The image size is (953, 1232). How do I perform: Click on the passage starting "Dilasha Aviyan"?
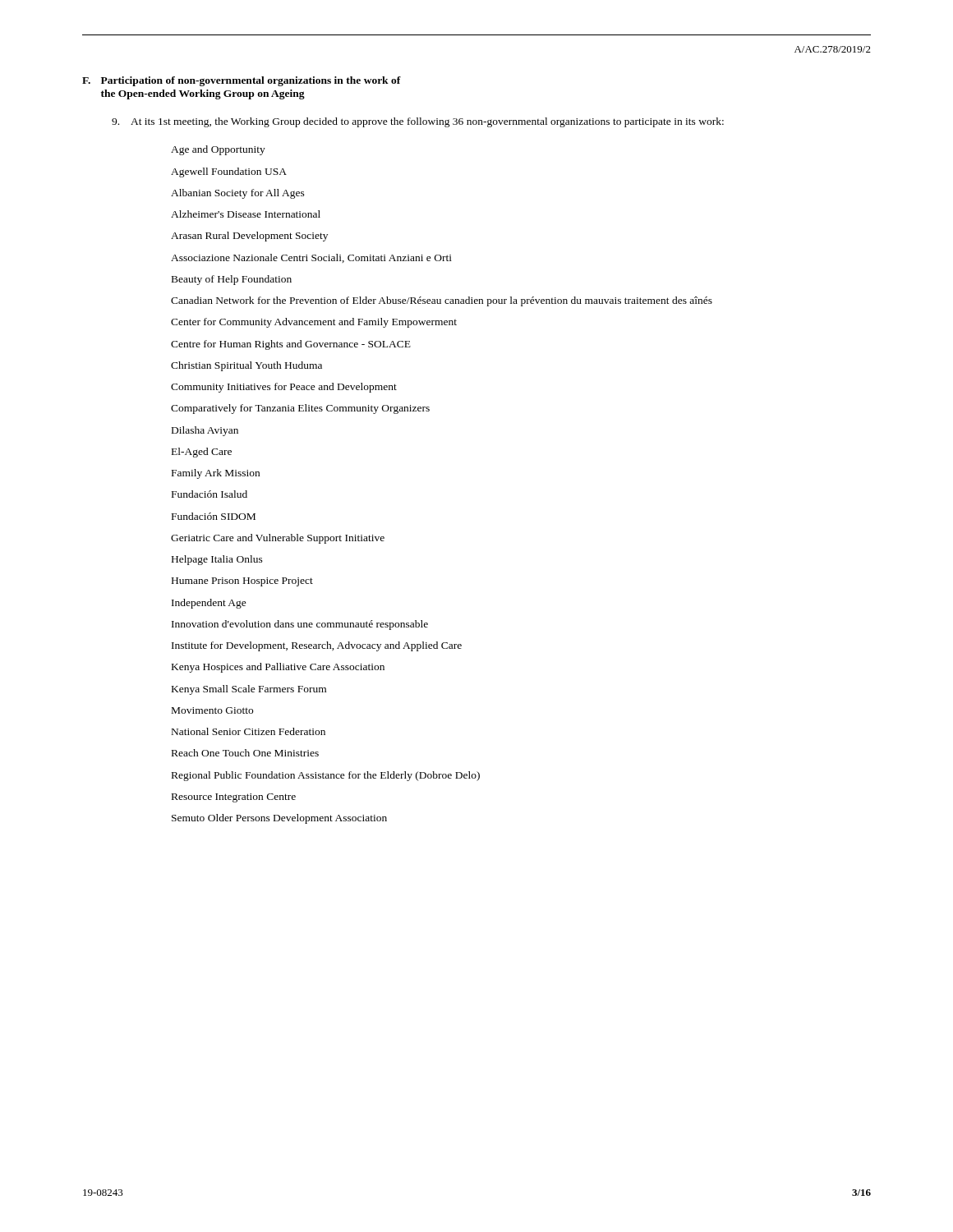click(x=205, y=430)
